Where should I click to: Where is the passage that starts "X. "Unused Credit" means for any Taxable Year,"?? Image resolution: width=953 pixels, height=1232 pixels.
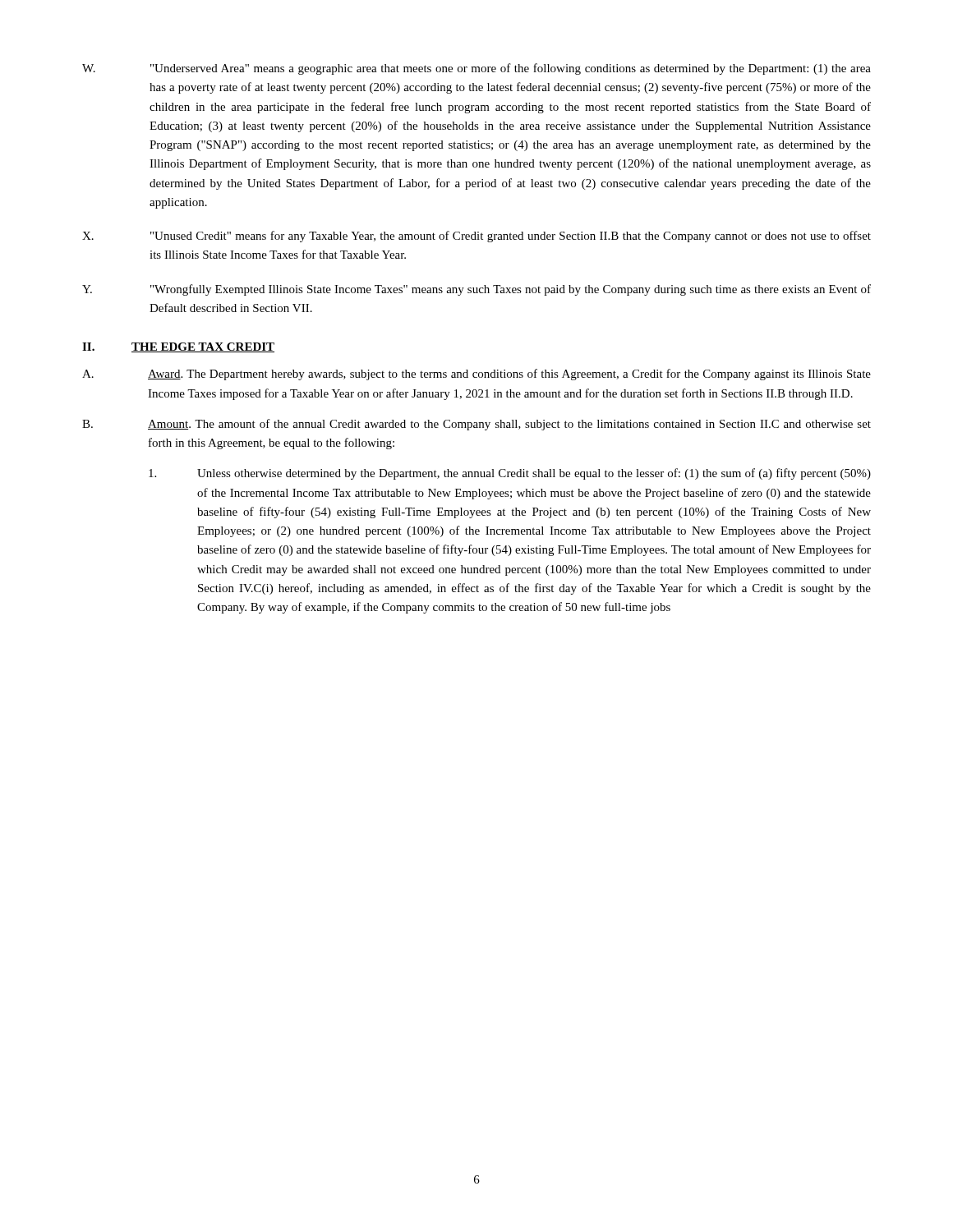tap(476, 246)
